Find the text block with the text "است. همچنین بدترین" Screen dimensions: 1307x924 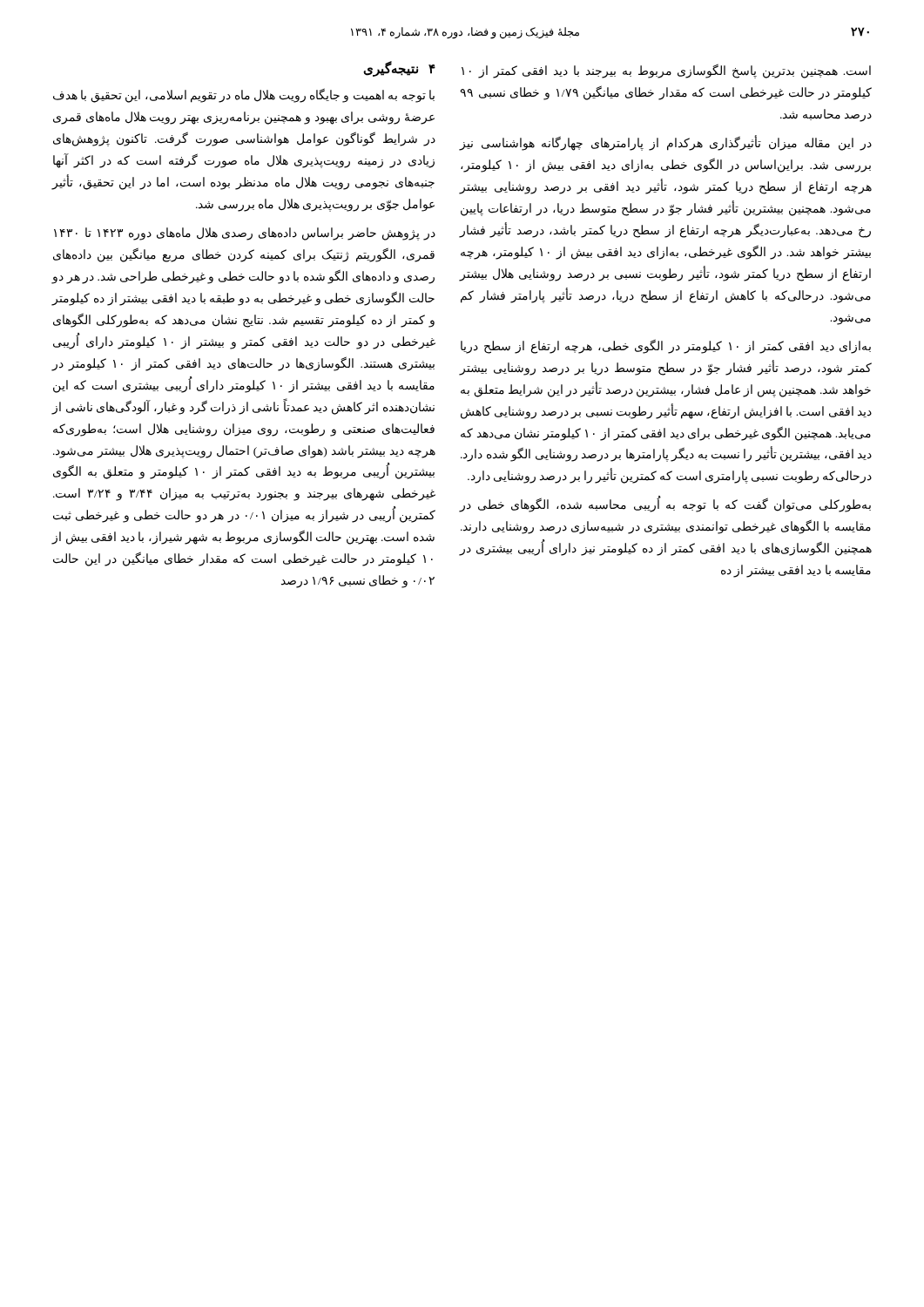666,71
